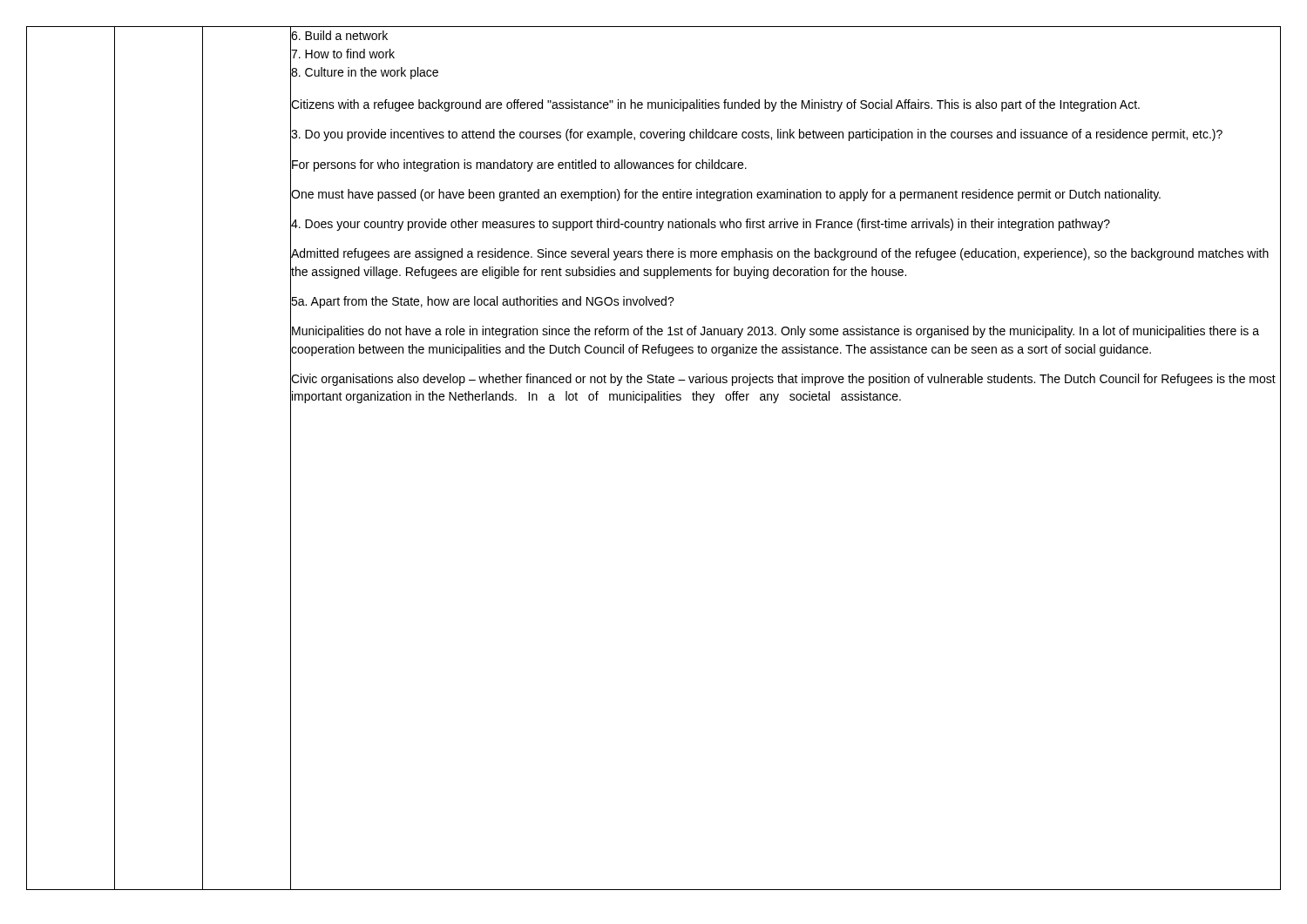Click the passage that begins "Municipalities do not have a role in"
This screenshot has width=1307, height=924.
tap(775, 340)
